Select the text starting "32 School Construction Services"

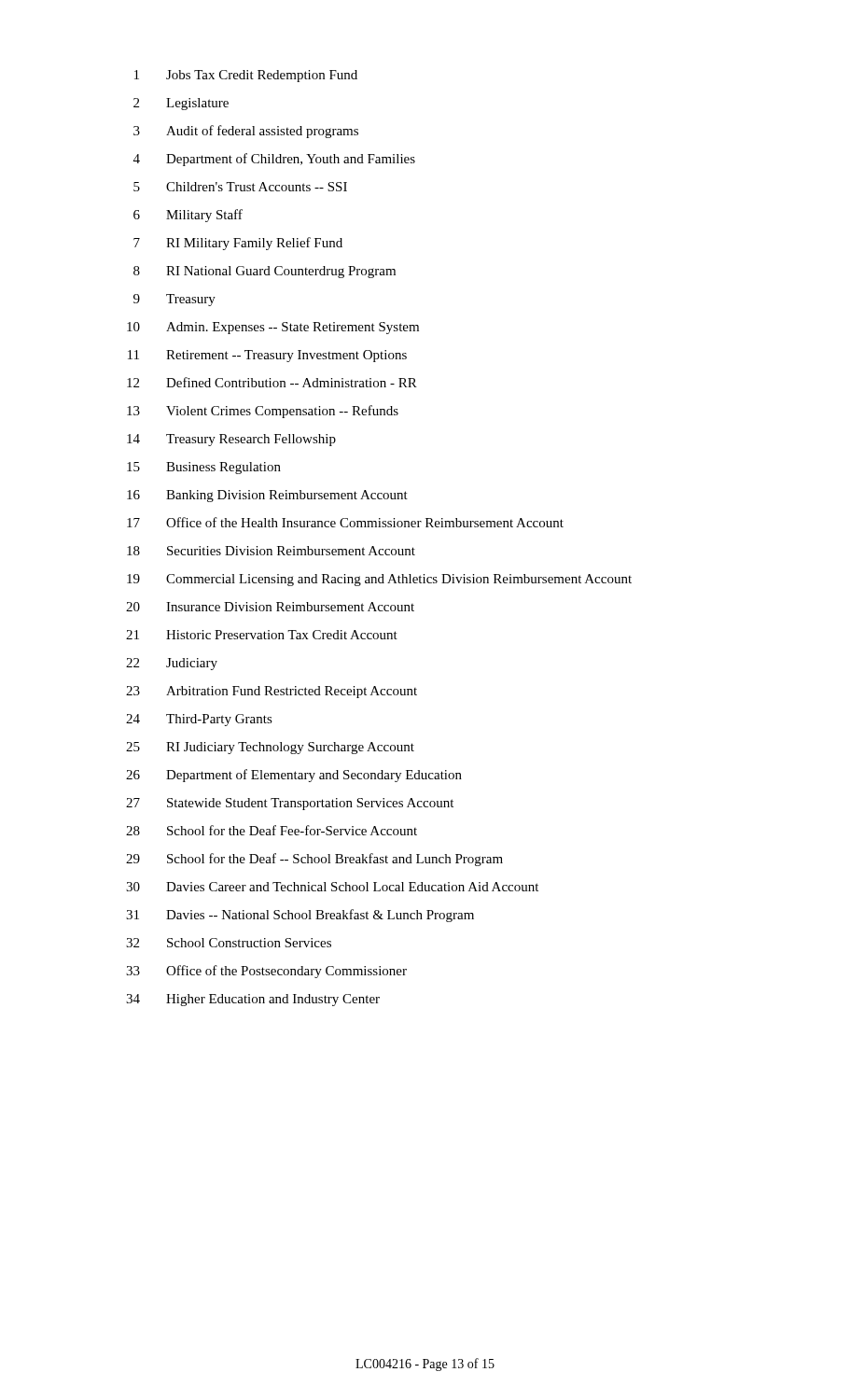coord(208,943)
